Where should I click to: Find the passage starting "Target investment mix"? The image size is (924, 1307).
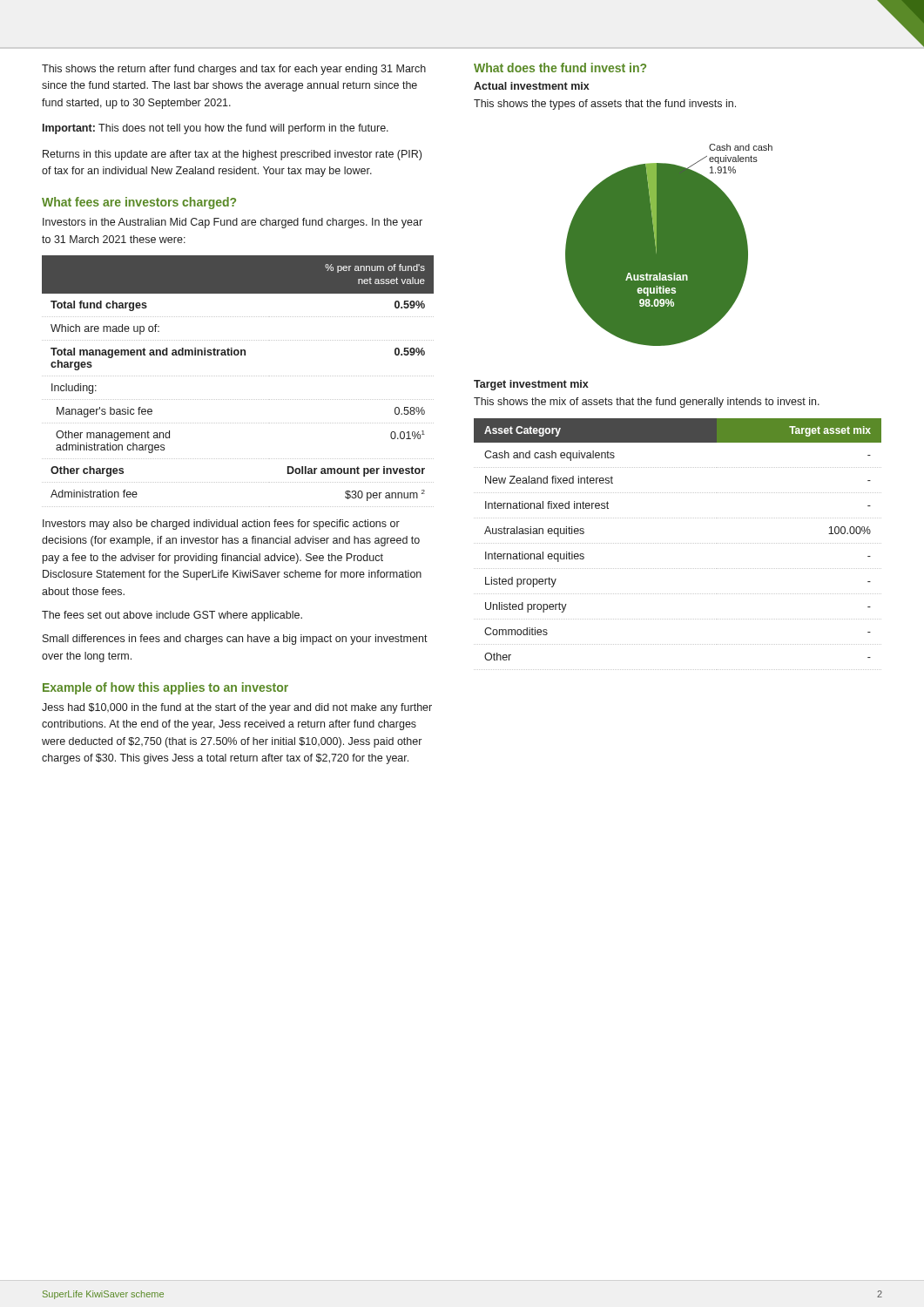(531, 385)
